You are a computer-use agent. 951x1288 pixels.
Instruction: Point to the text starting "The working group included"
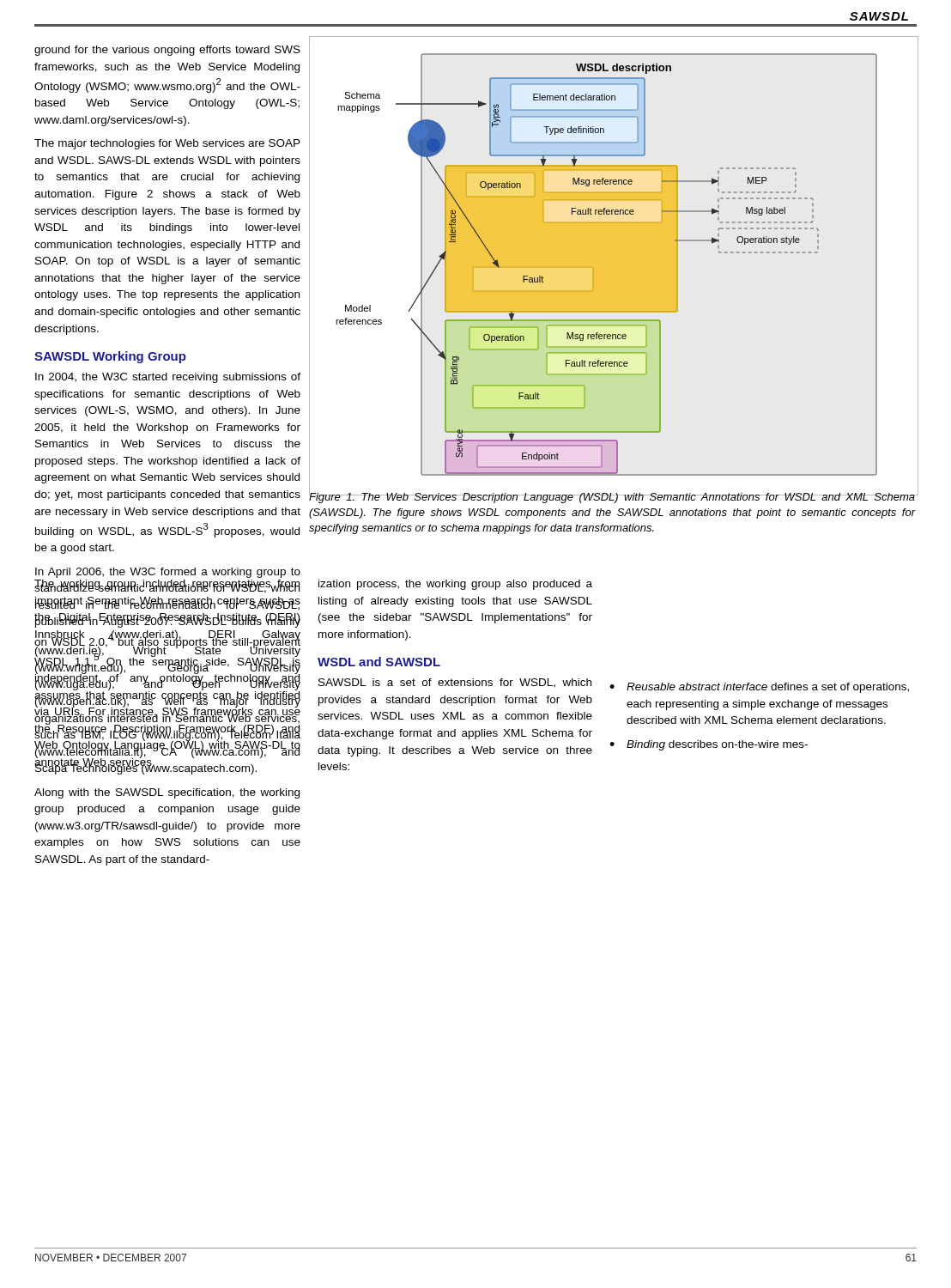click(167, 722)
